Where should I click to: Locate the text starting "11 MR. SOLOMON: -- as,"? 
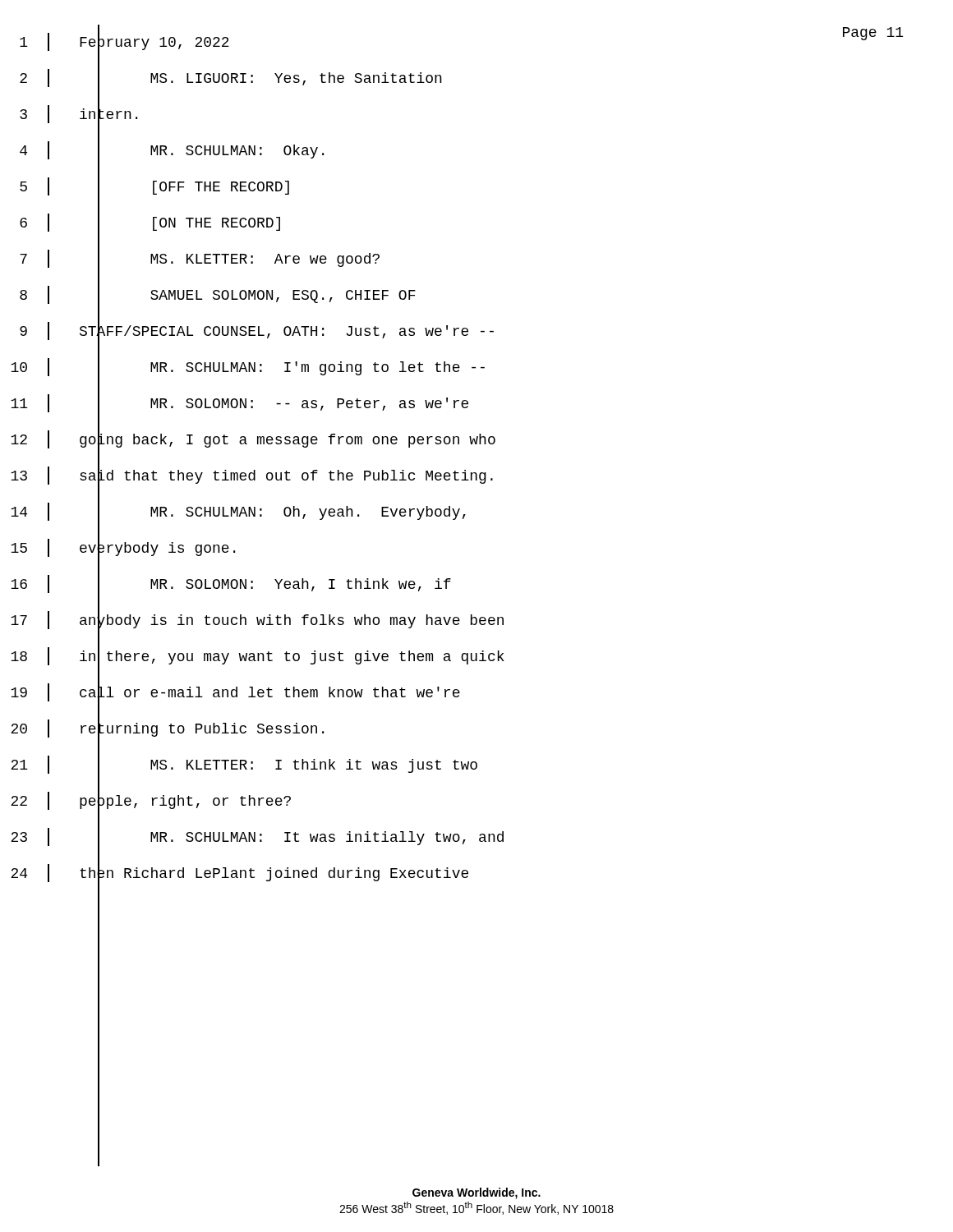(476, 403)
